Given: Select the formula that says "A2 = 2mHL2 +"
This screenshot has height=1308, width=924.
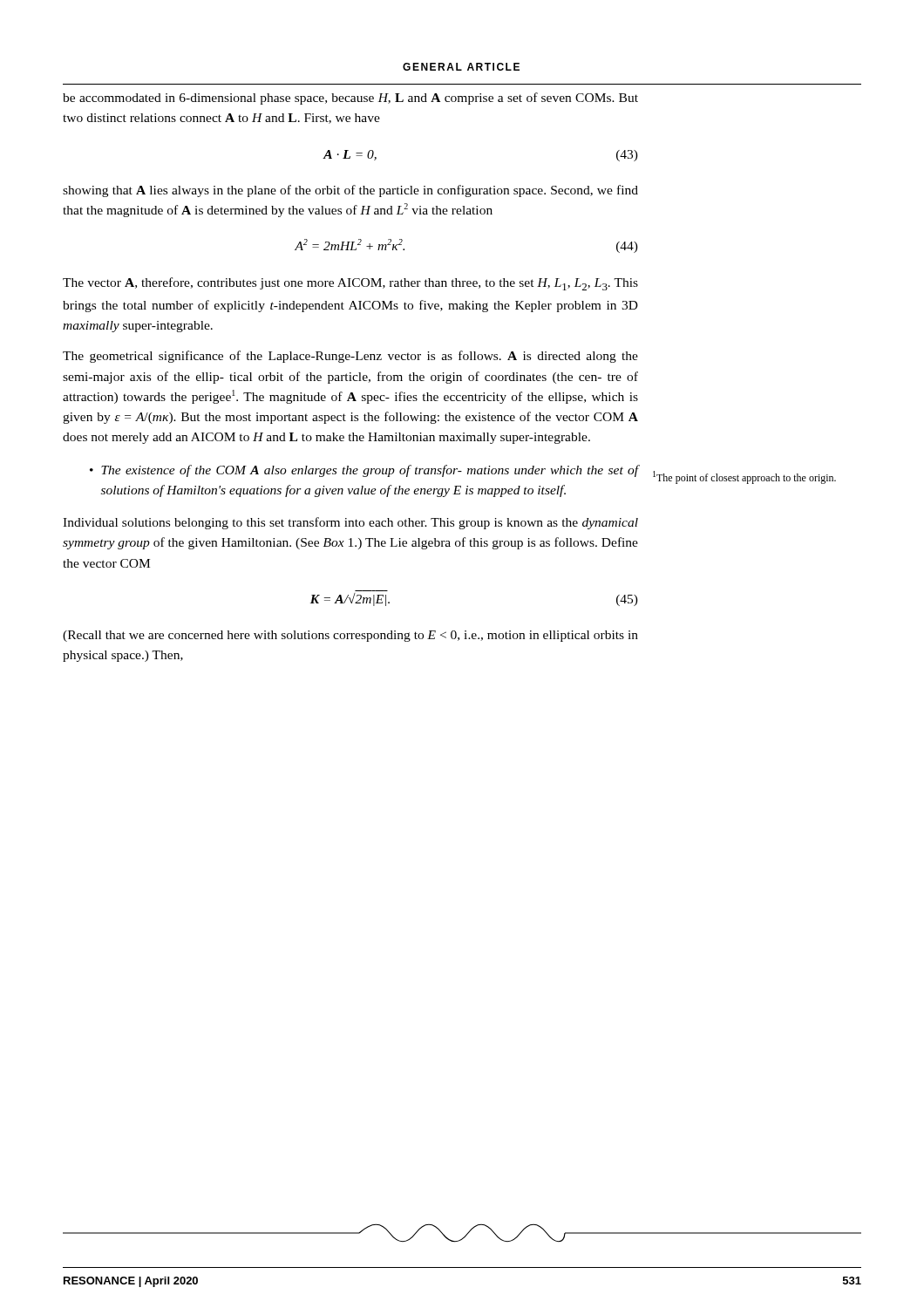Looking at the screenshot, I should 348,245.
